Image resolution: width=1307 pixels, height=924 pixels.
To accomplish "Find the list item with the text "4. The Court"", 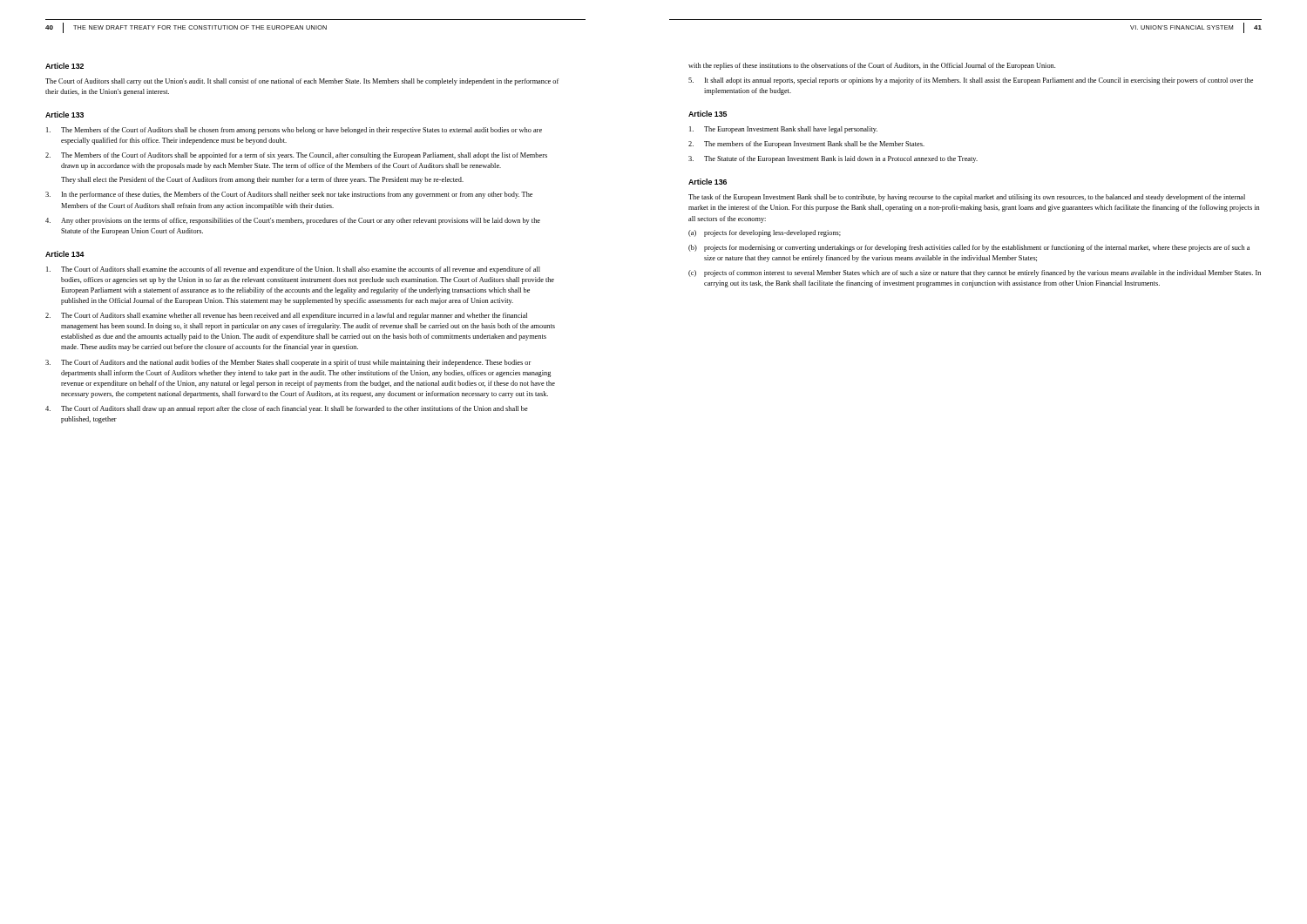I will point(302,415).
